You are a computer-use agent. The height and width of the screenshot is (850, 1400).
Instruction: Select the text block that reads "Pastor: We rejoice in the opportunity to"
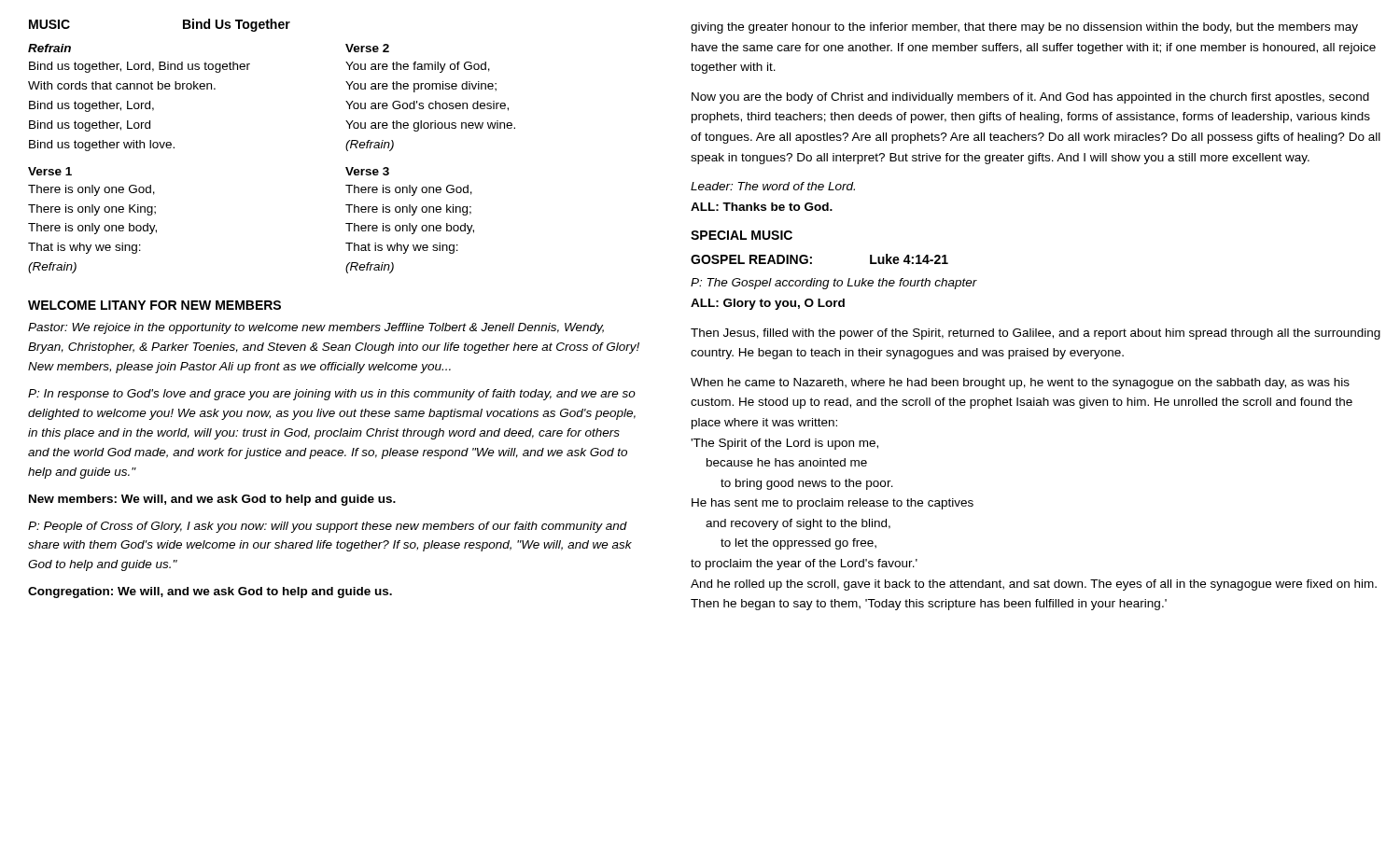[x=334, y=347]
